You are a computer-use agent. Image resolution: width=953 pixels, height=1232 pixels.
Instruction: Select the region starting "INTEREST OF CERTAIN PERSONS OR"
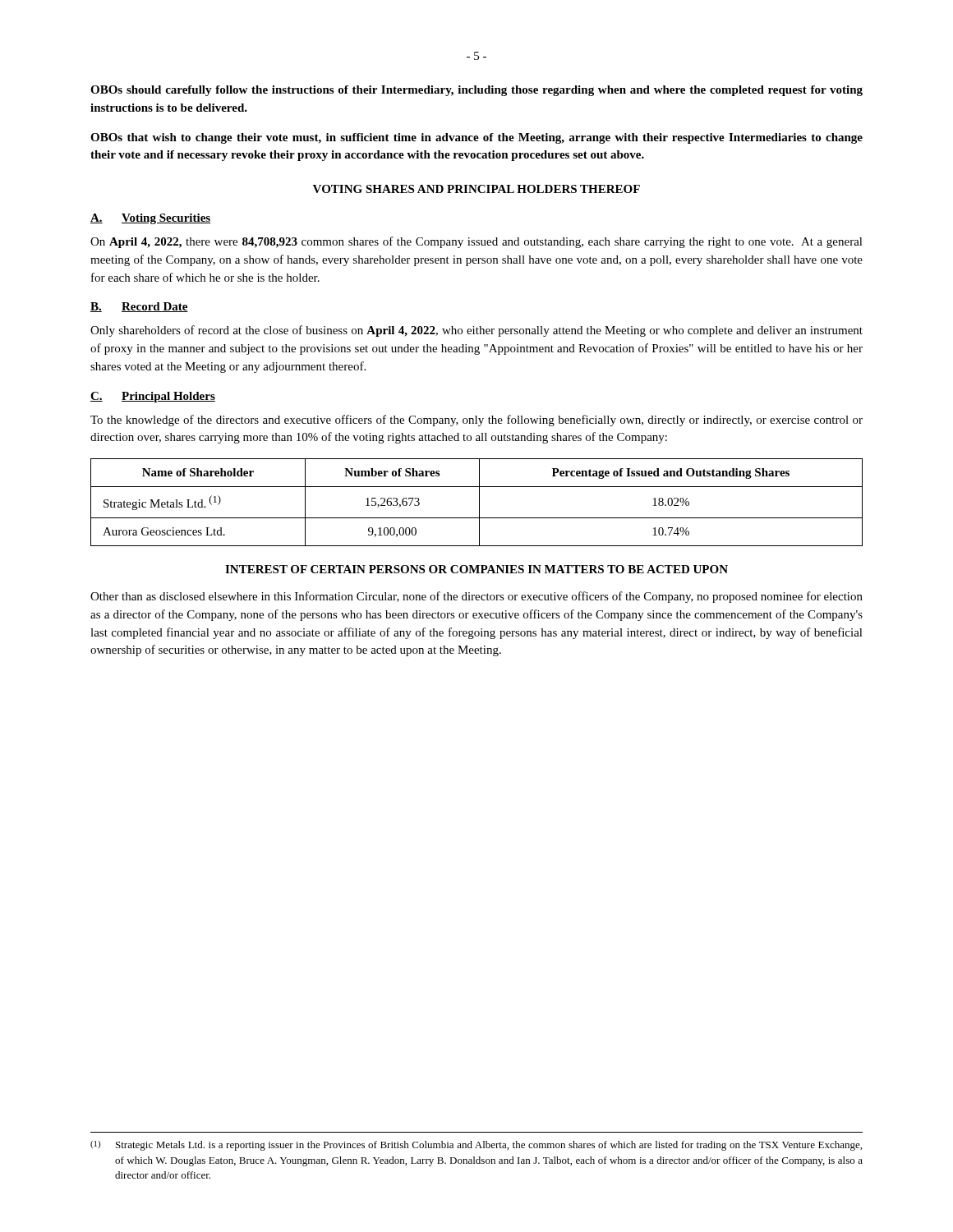(x=476, y=569)
